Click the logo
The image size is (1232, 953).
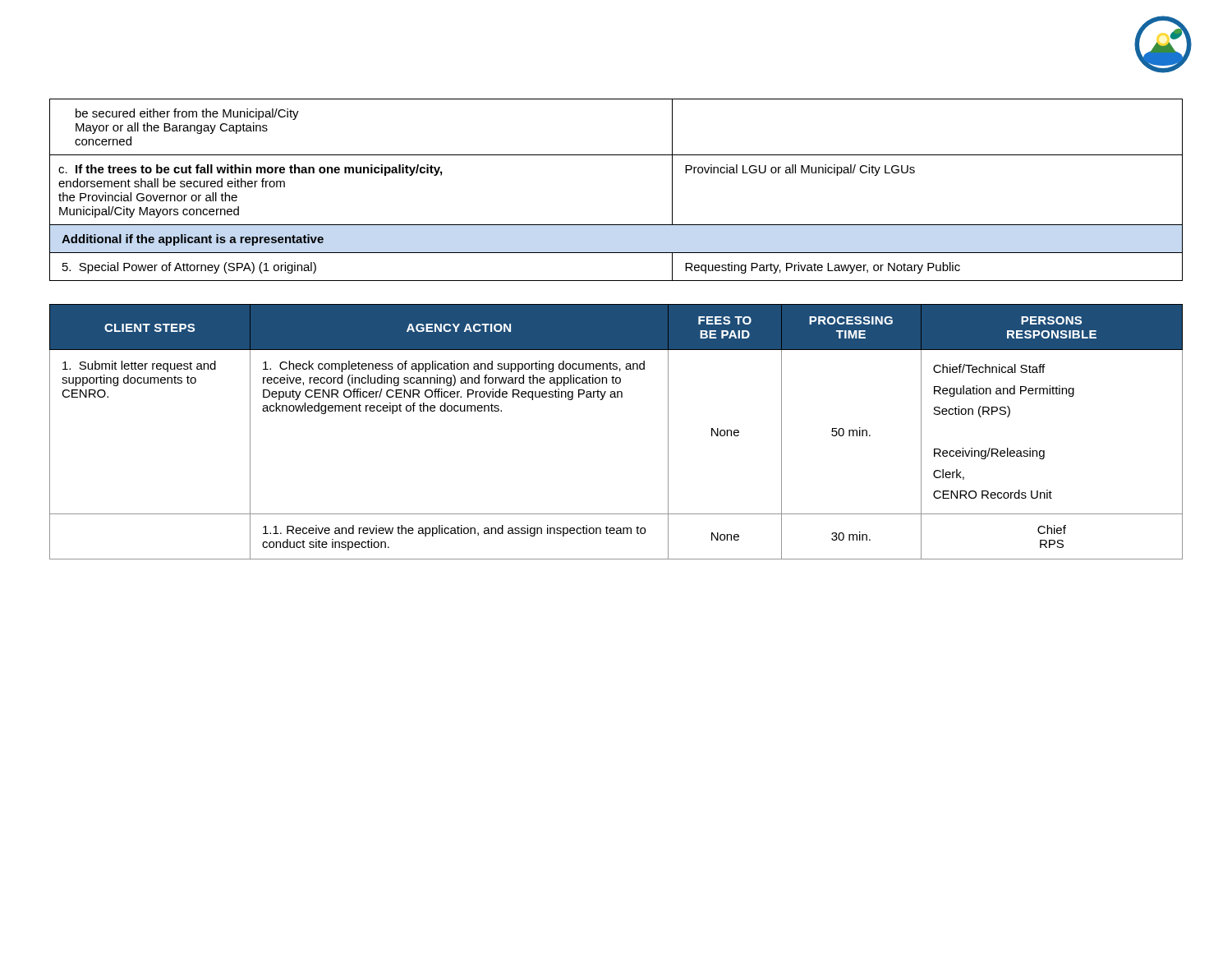[x=1163, y=44]
